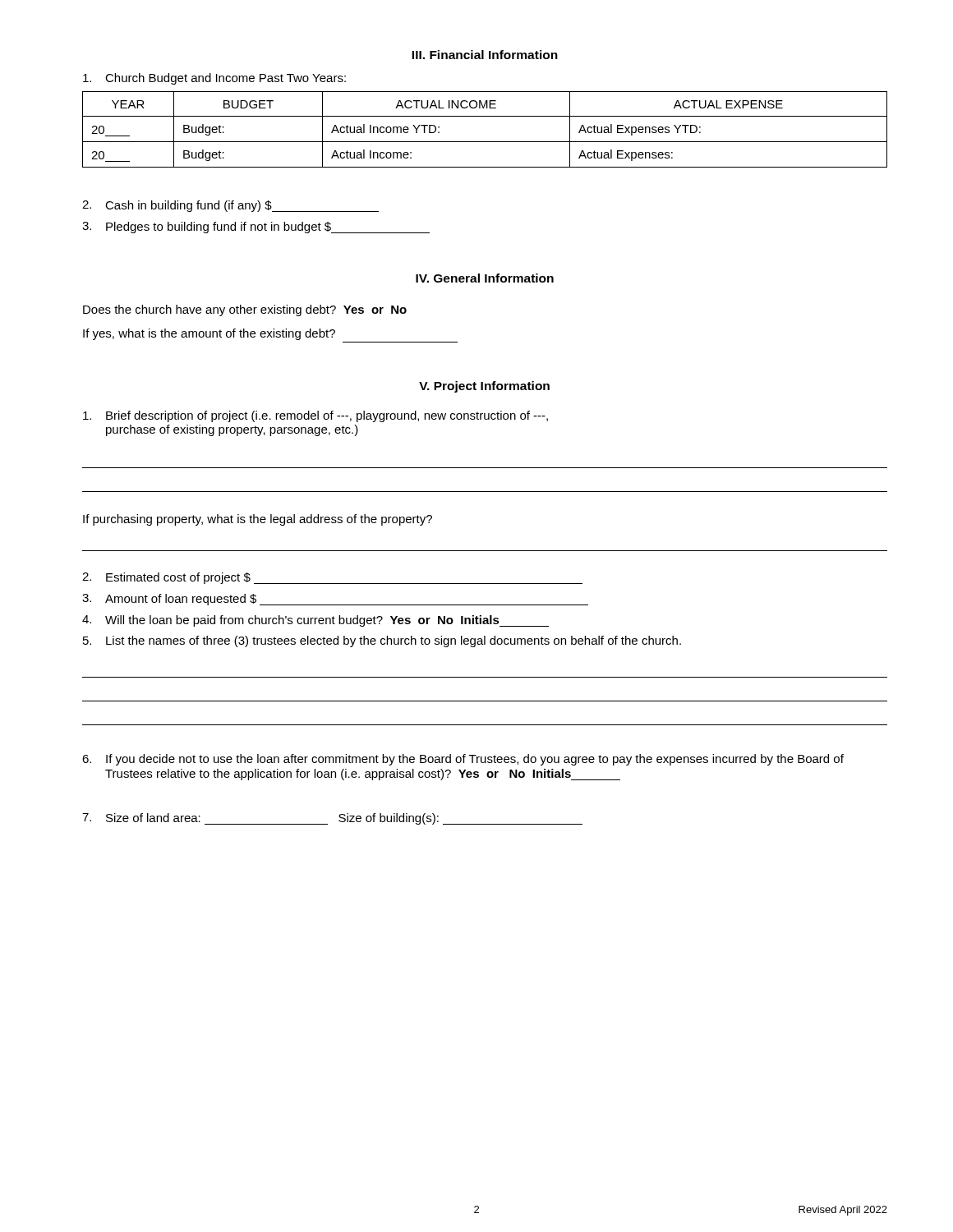Select the list item that says "2. Estimated cost of project $"
This screenshot has height=1232, width=953.
click(x=485, y=577)
